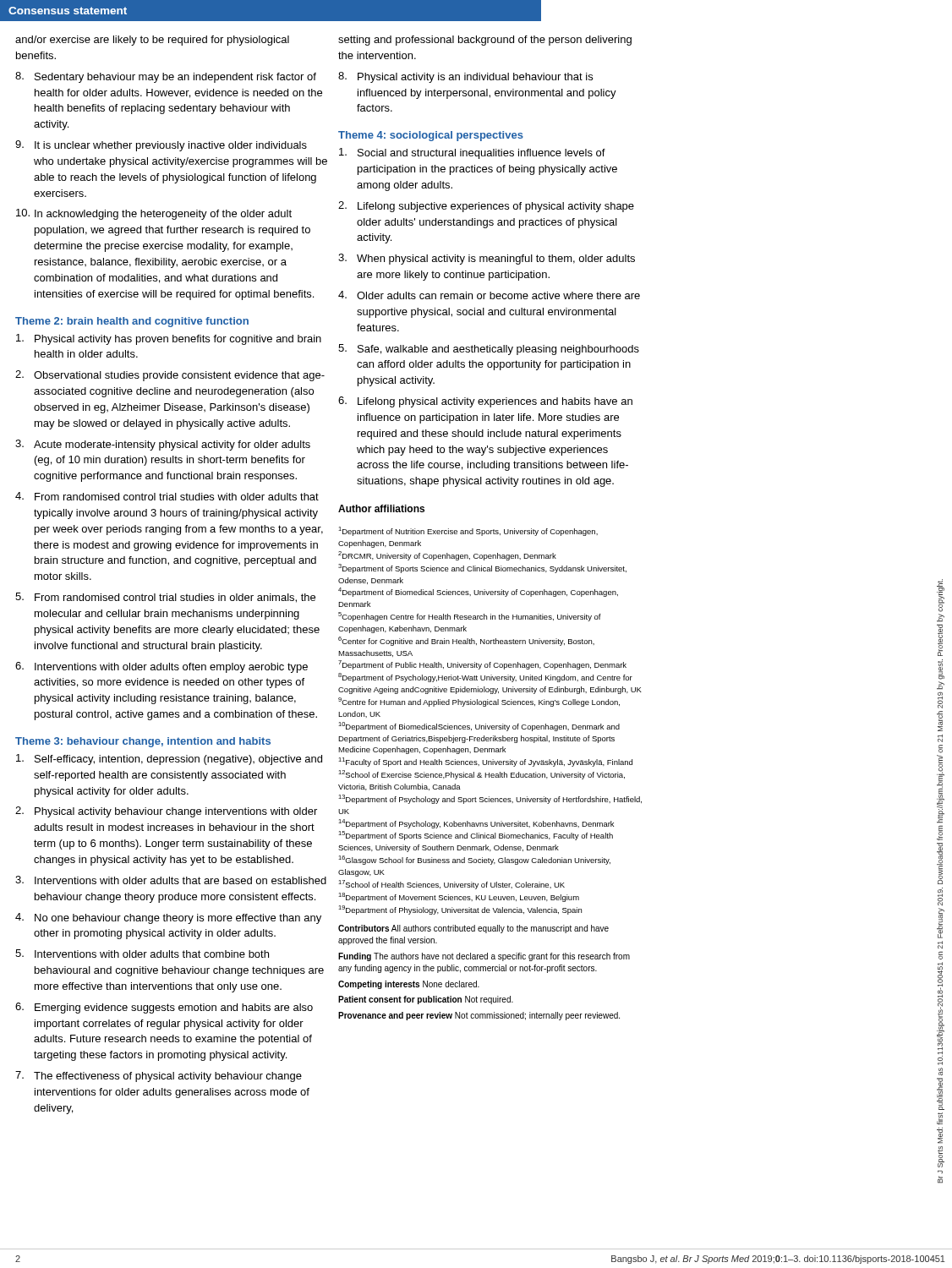The height and width of the screenshot is (1268, 952).
Task: Locate the block starting "6. Lifelong physical activity experiences"
Action: point(490,442)
